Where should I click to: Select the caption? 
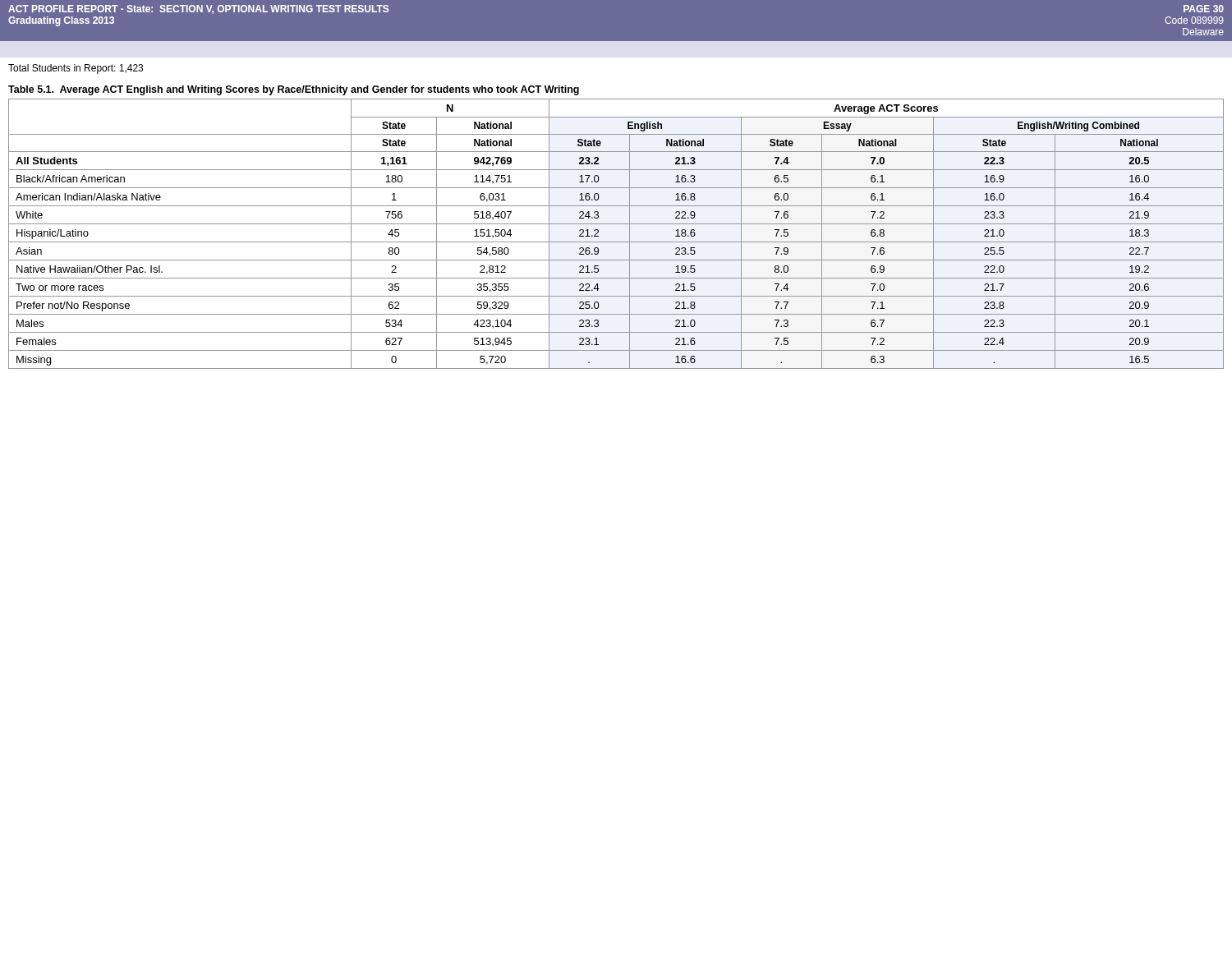[x=294, y=90]
